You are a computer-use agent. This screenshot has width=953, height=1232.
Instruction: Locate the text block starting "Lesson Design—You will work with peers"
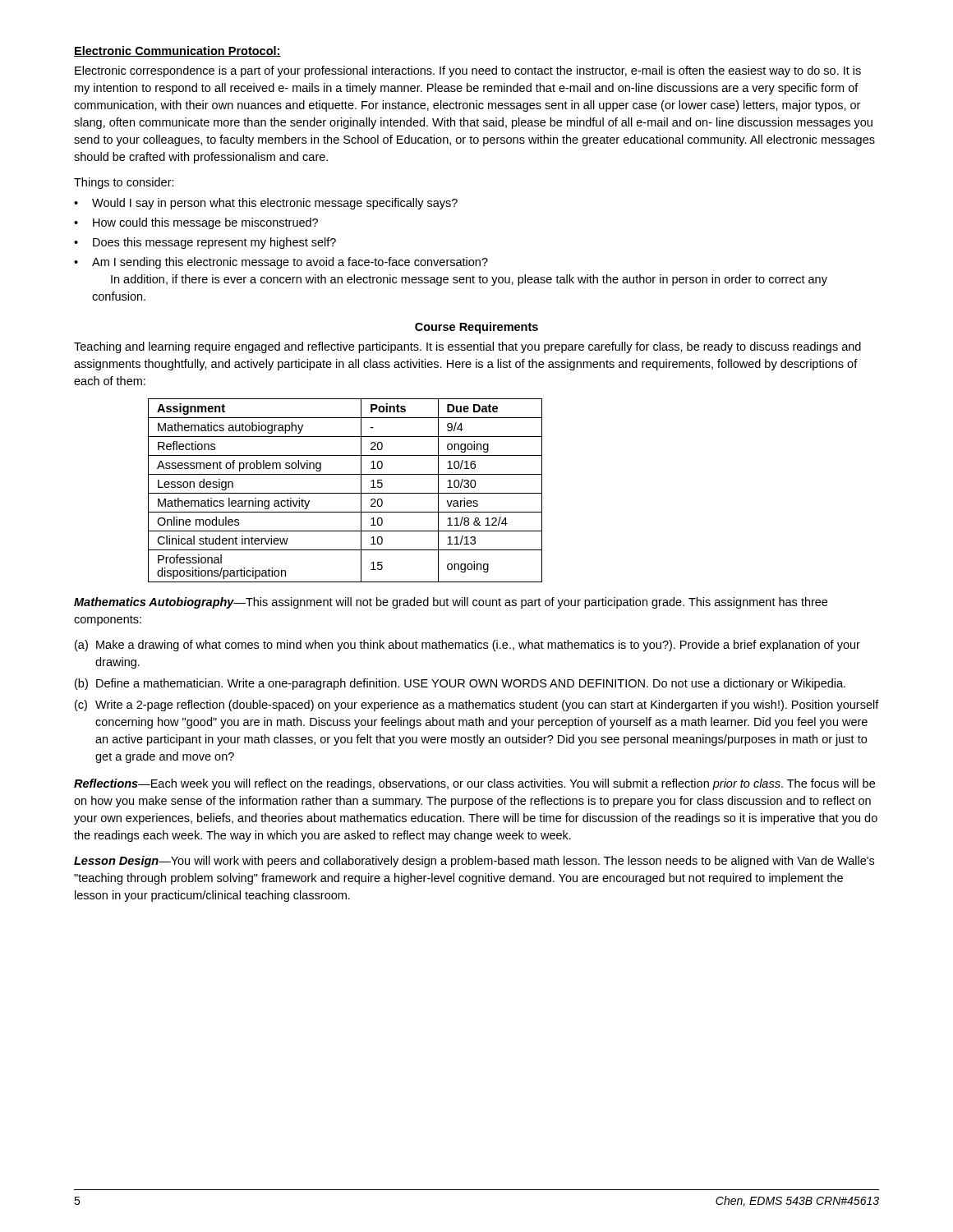474,878
